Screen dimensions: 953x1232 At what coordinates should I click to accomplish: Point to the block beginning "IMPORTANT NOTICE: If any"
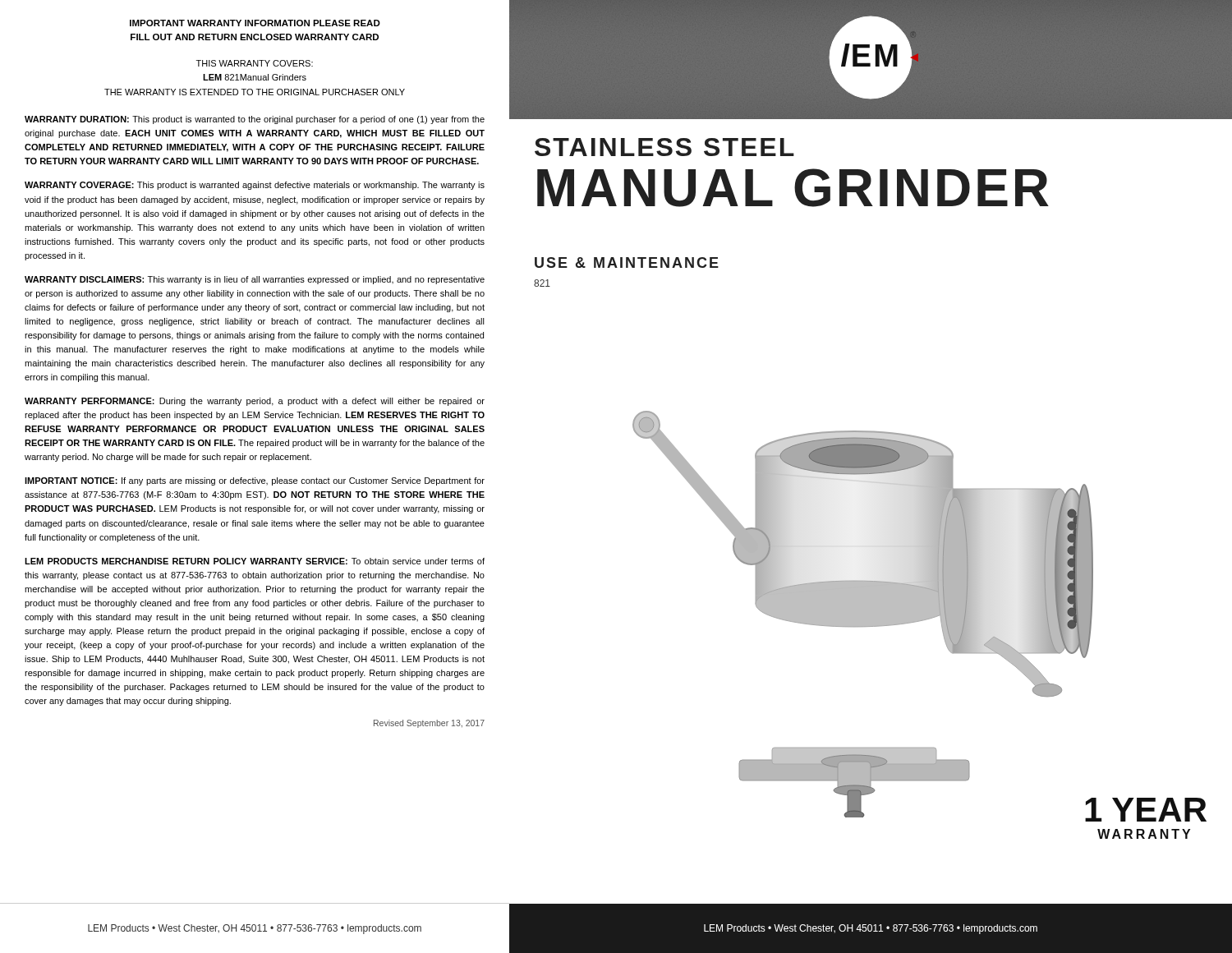coord(255,509)
